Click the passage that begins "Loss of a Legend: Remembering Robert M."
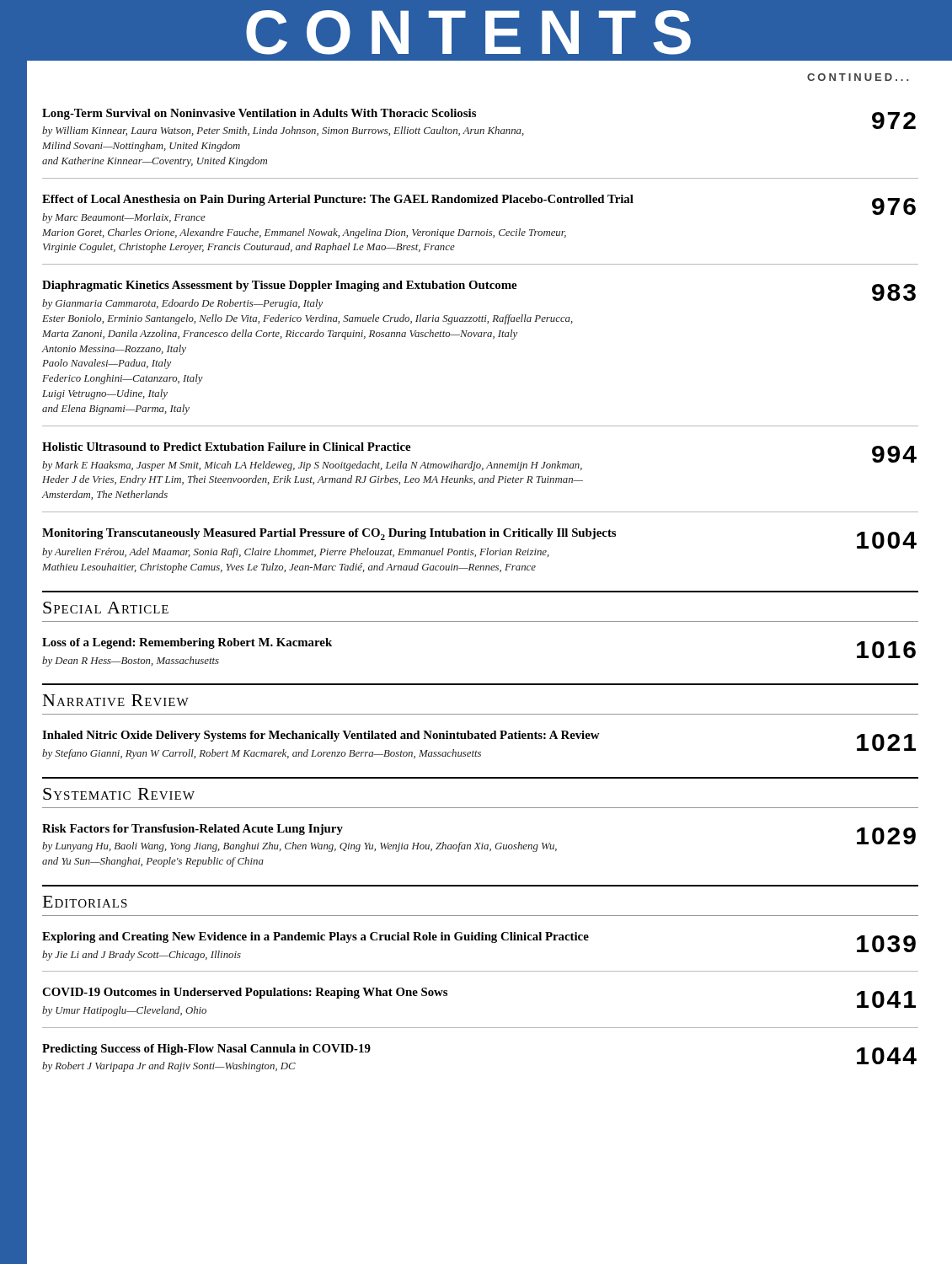This screenshot has width=952, height=1264. pyautogui.click(x=160, y=658)
